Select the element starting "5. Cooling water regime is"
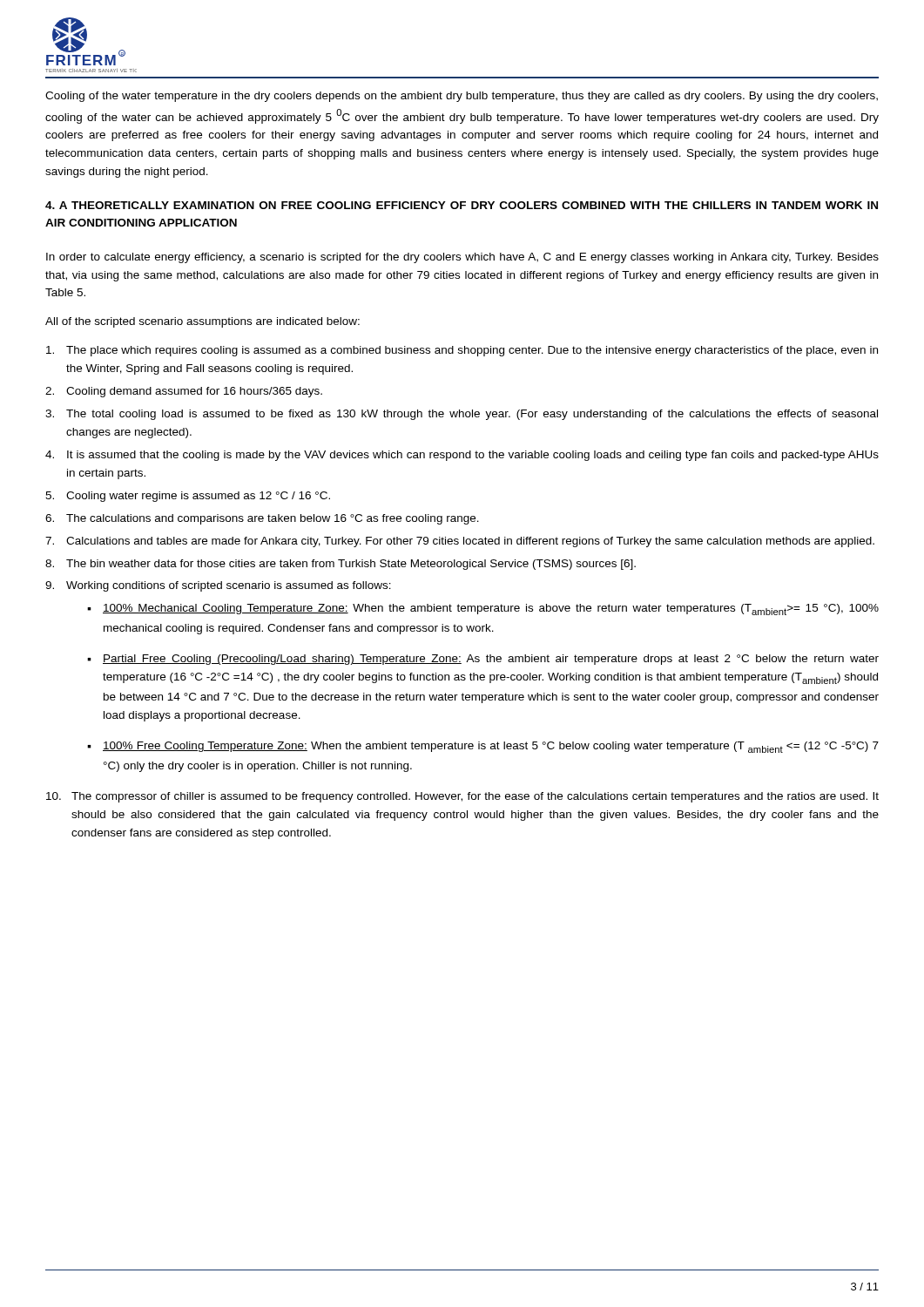Image resolution: width=924 pixels, height=1307 pixels. [x=188, y=497]
